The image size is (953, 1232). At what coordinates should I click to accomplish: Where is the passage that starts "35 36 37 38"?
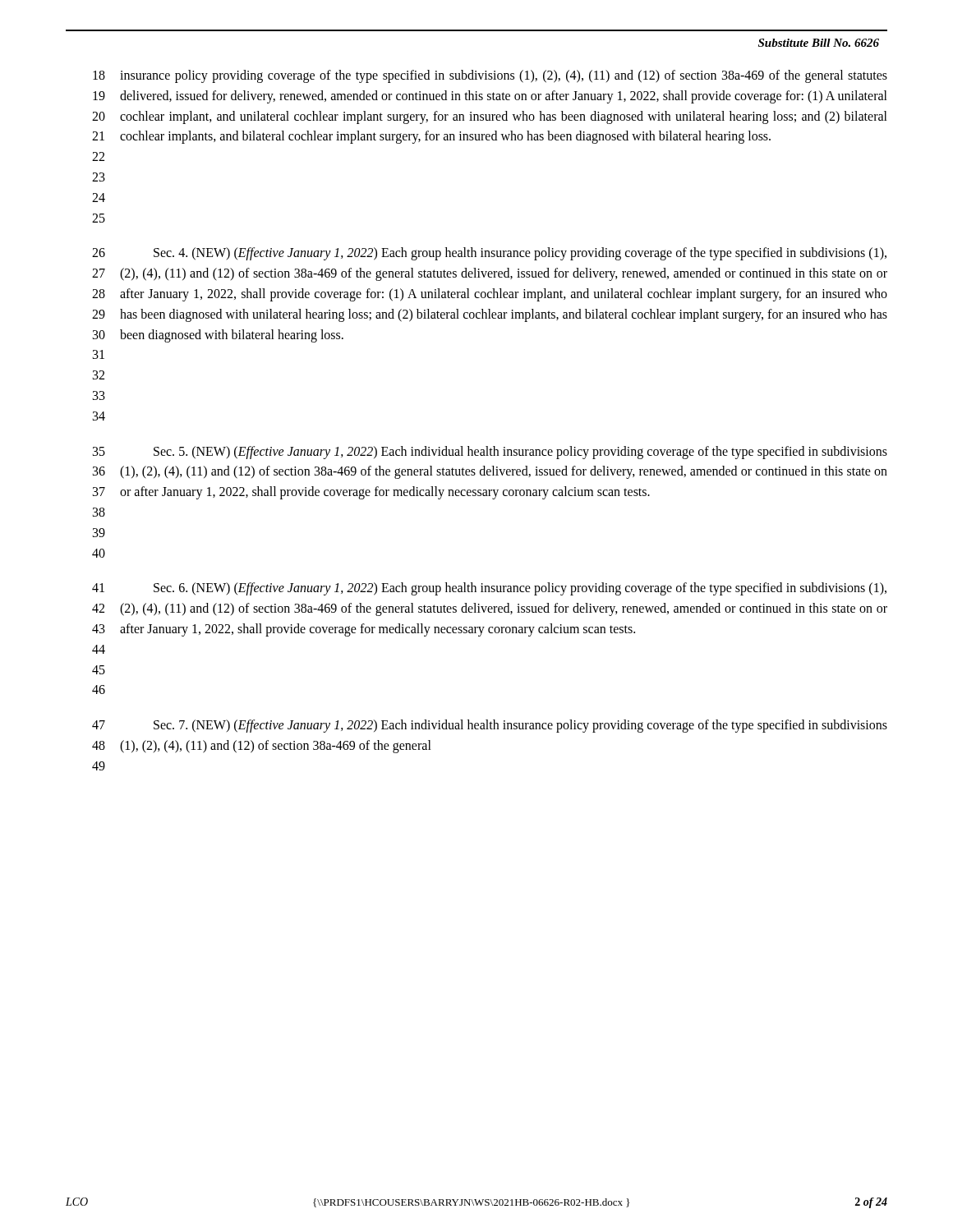(476, 503)
